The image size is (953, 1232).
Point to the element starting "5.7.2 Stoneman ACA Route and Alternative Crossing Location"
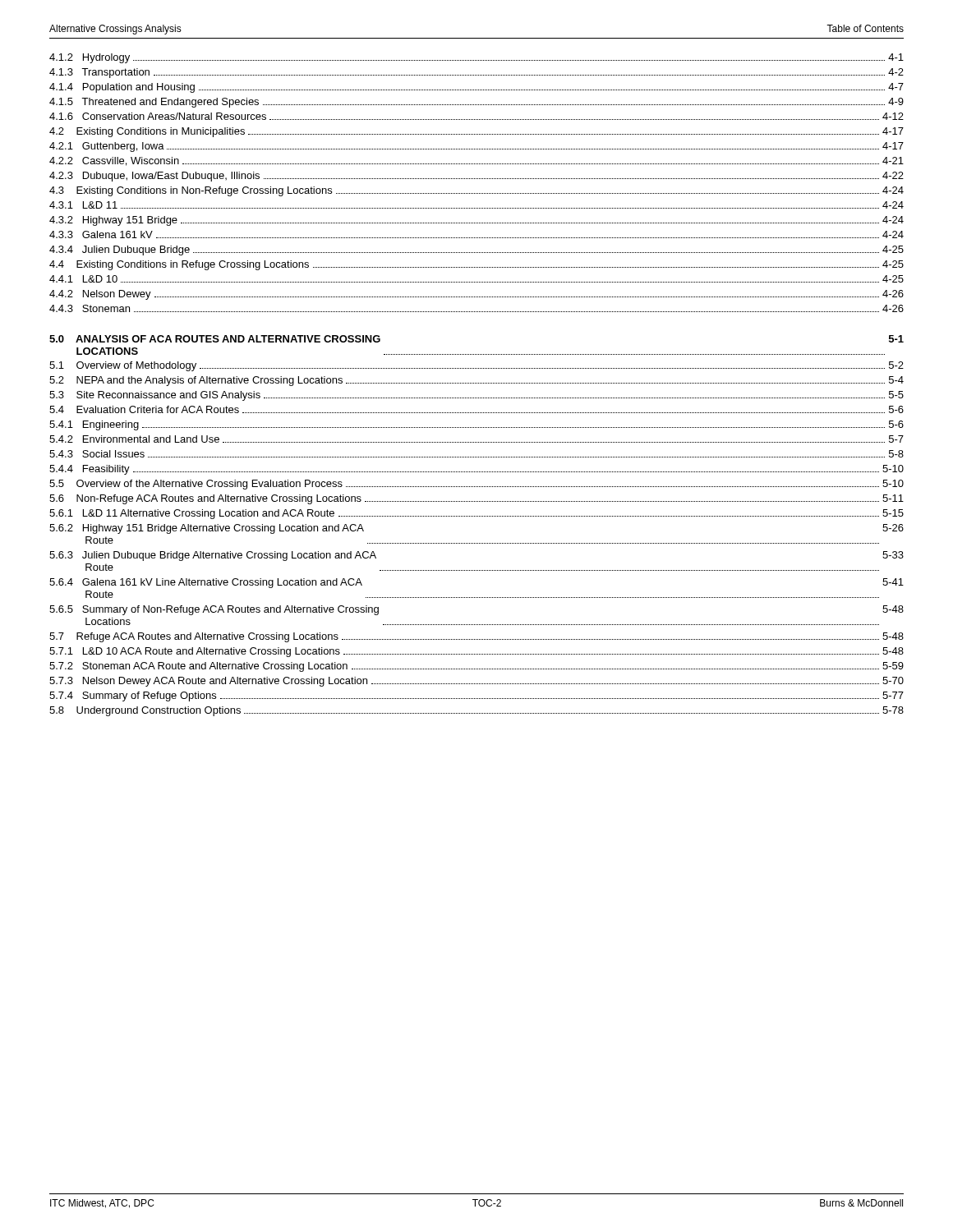(476, 665)
